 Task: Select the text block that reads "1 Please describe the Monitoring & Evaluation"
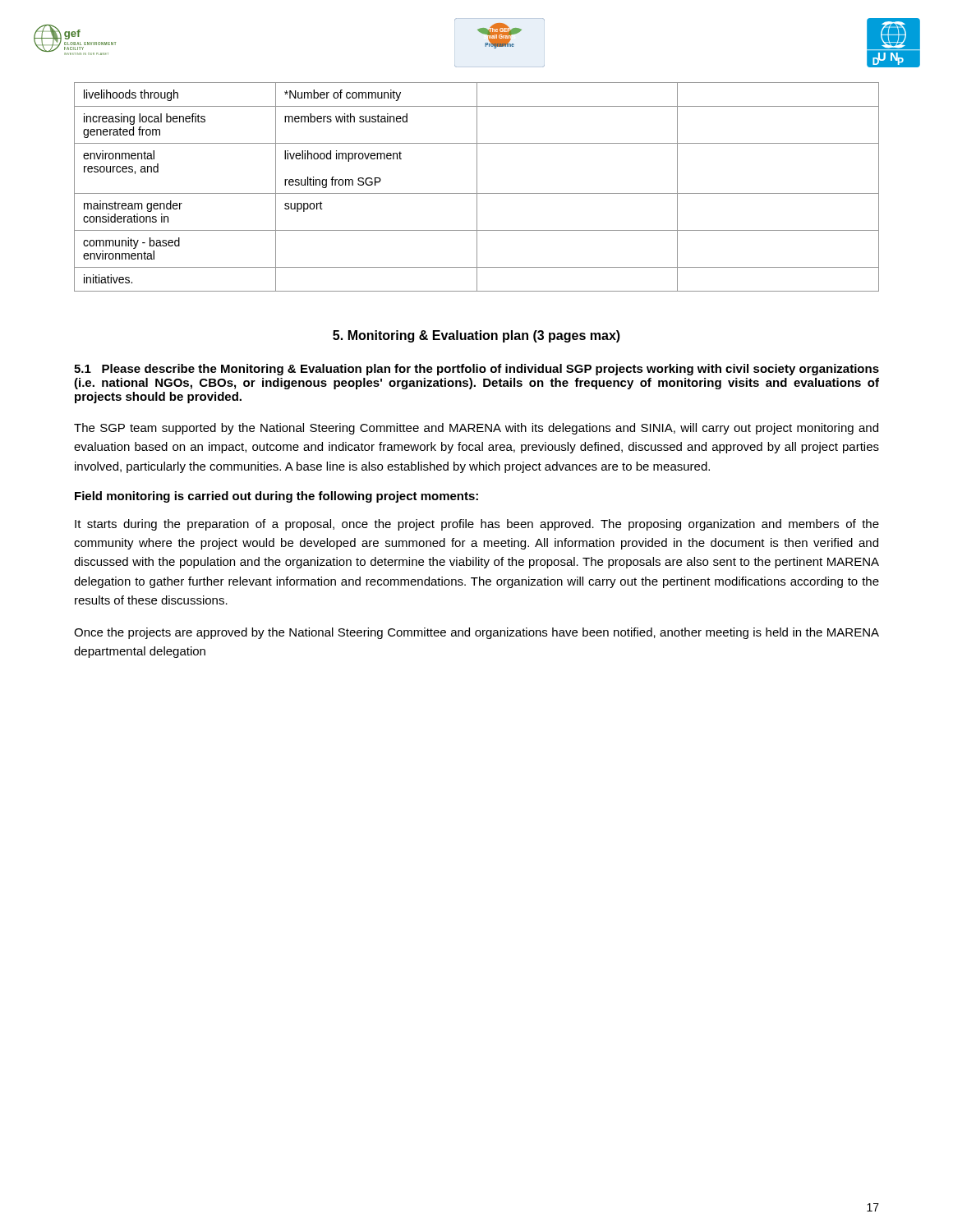476,382
